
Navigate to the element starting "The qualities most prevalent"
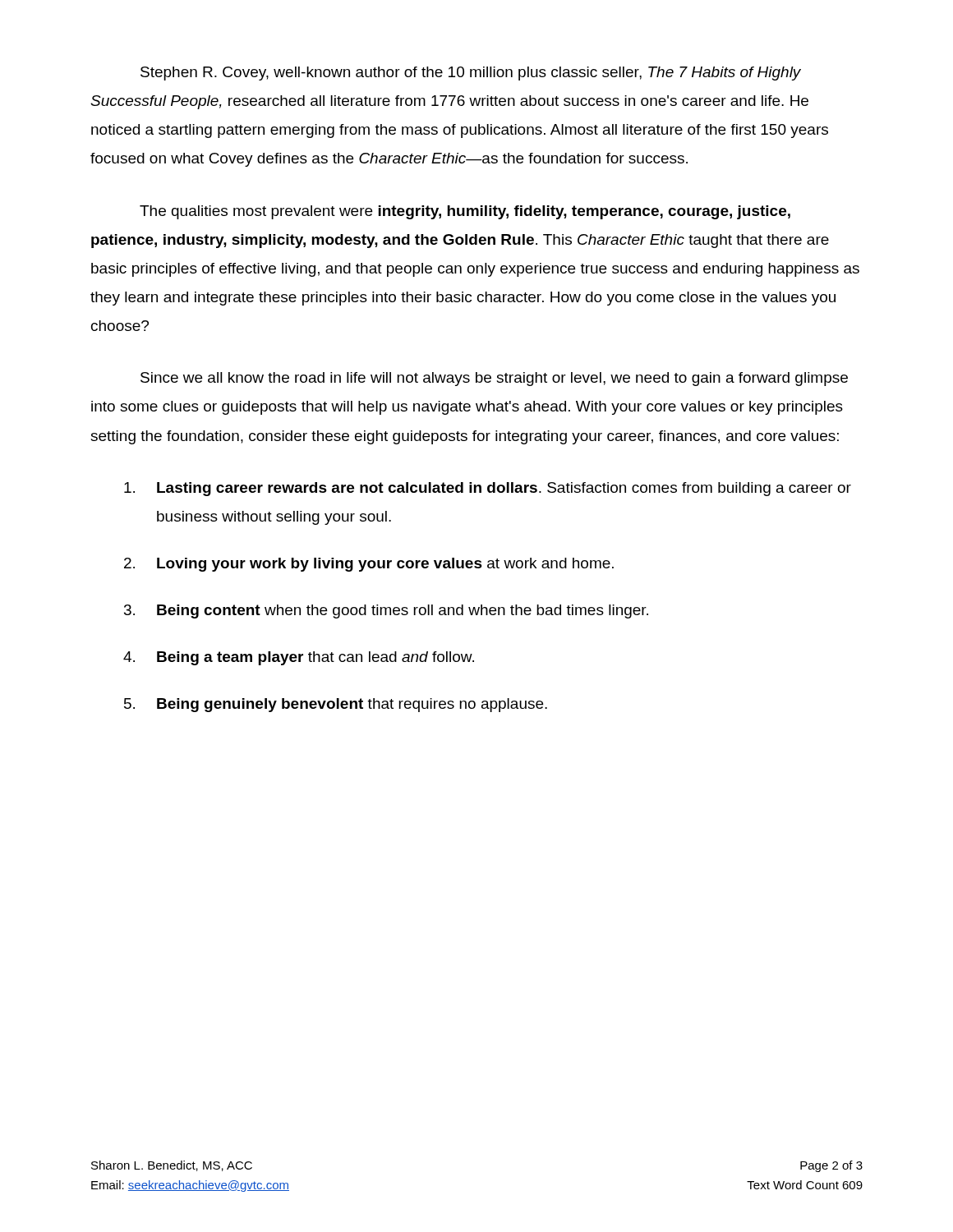(475, 268)
